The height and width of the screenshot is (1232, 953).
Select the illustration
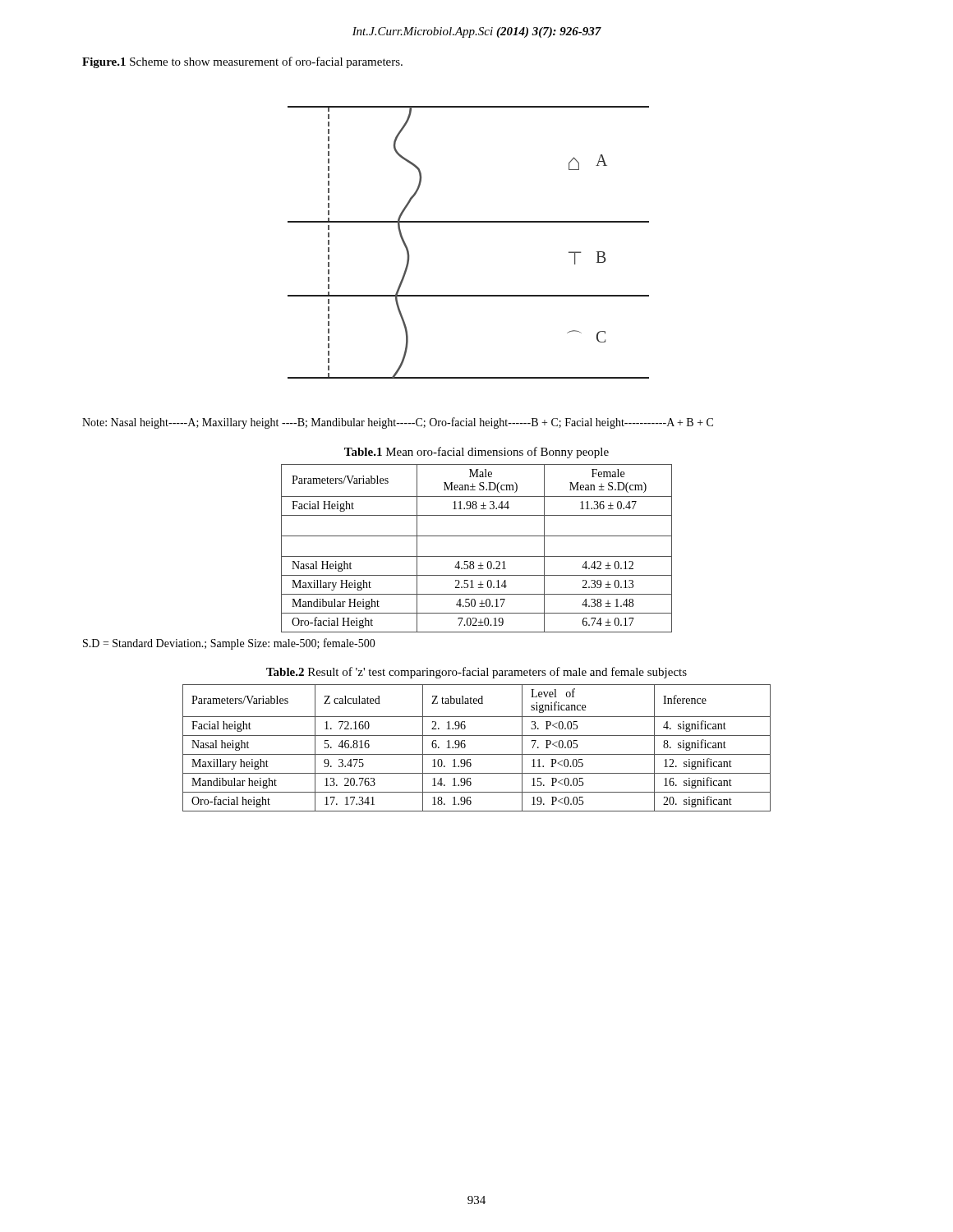click(x=476, y=240)
